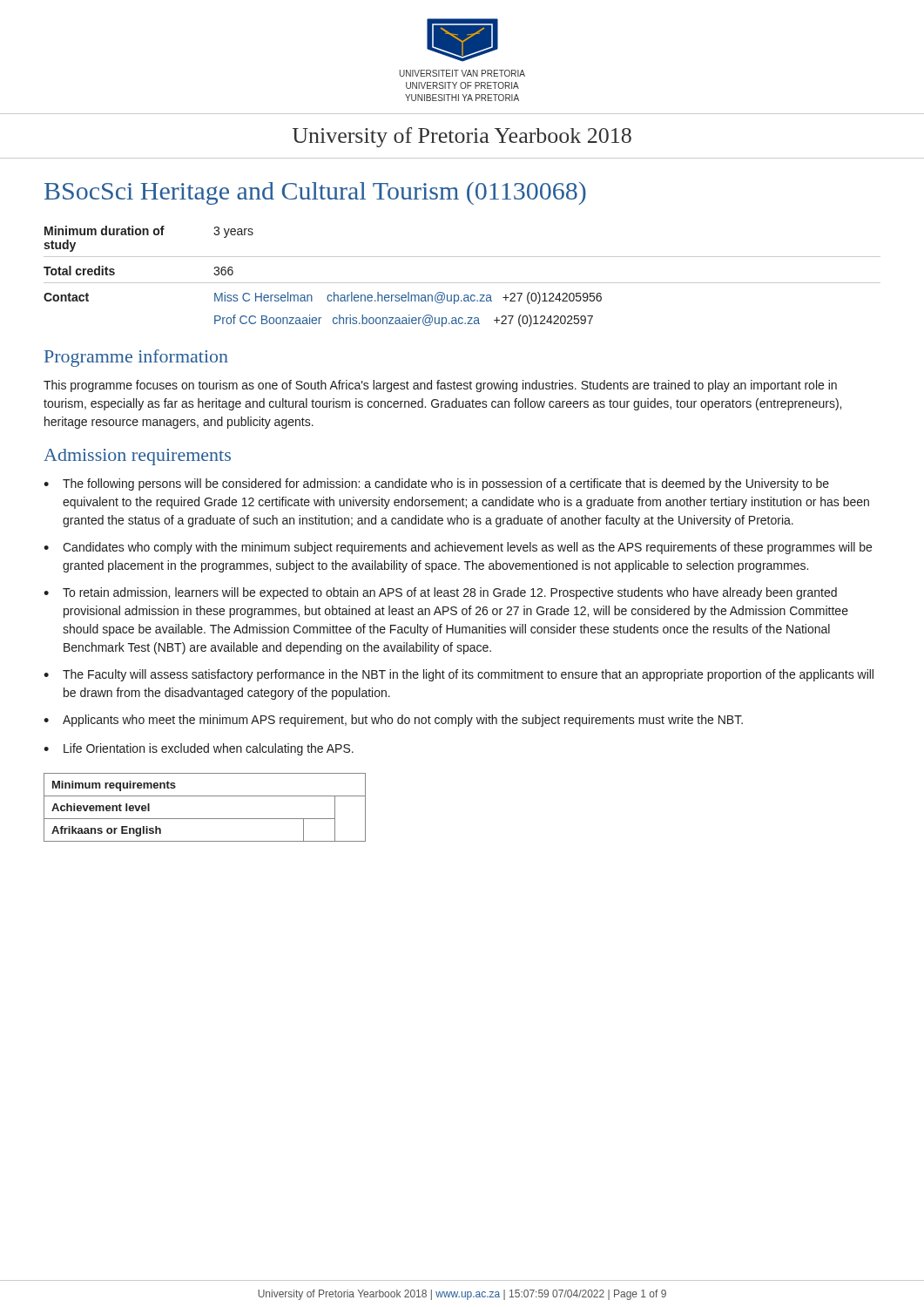Click the title that begins "BSocSci Heritage and Cultural Tourism"
924x1307 pixels.
coord(462,191)
